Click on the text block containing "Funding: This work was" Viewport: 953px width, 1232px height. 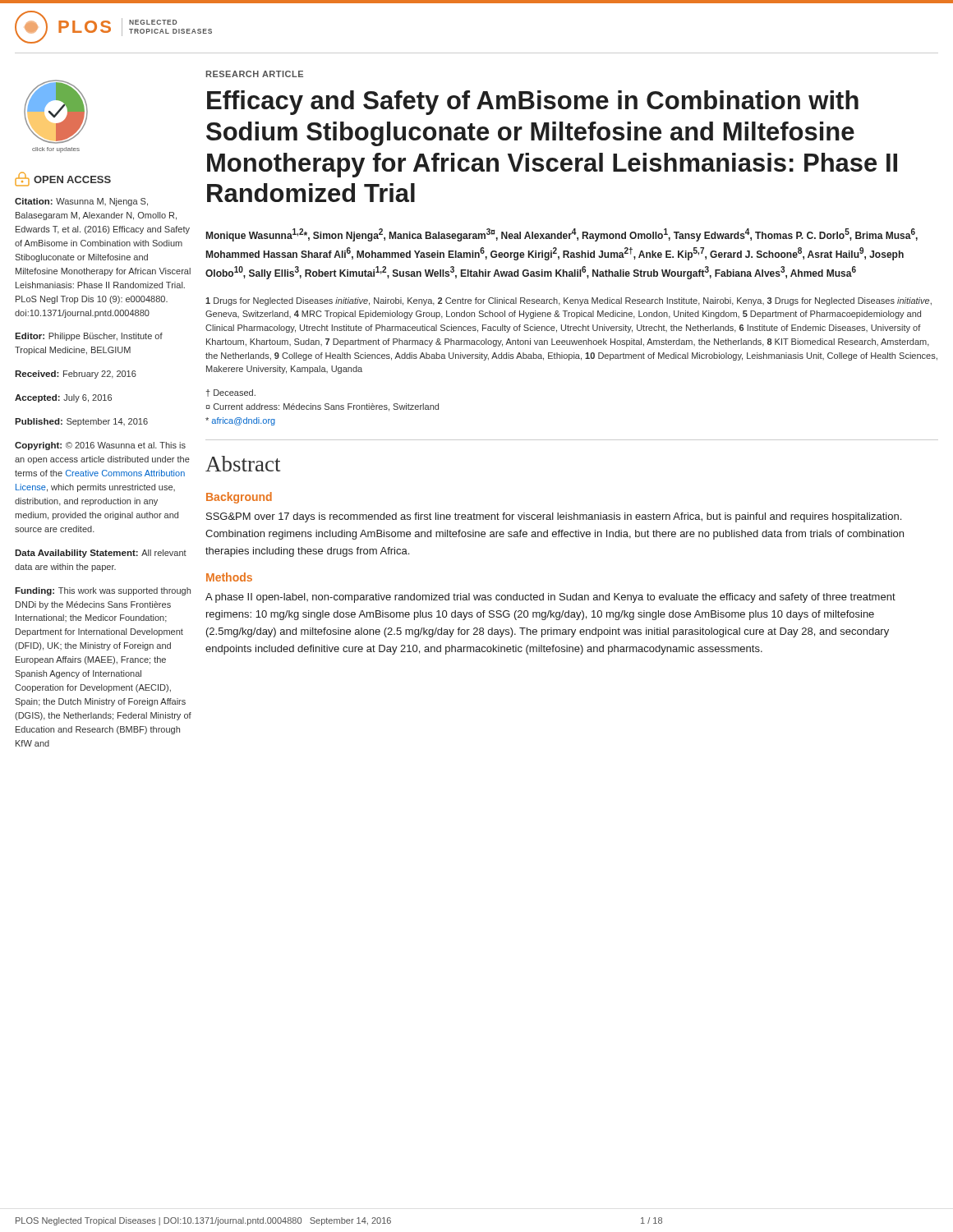point(103,666)
